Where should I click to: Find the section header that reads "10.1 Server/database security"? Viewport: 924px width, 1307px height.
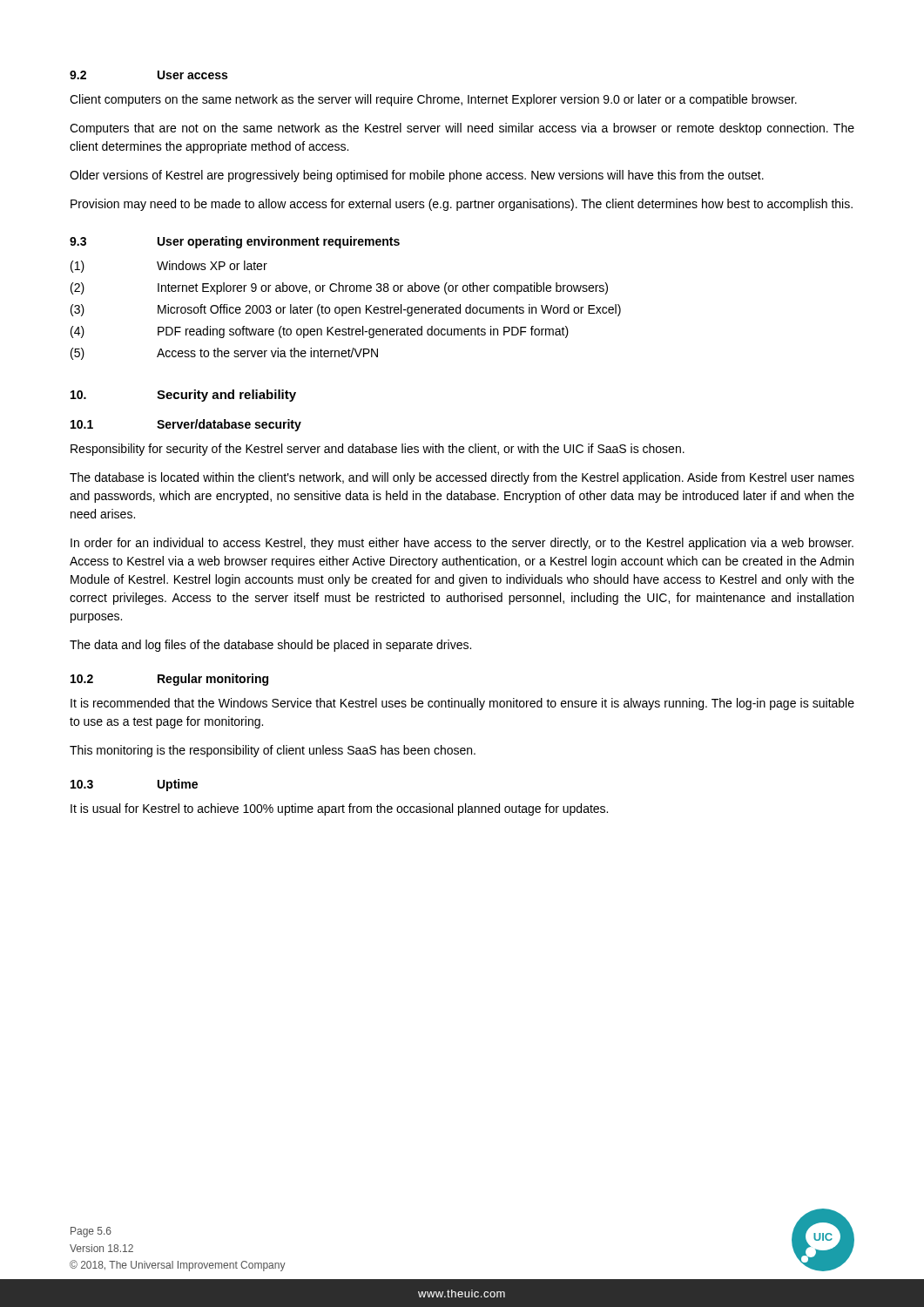pos(185,424)
